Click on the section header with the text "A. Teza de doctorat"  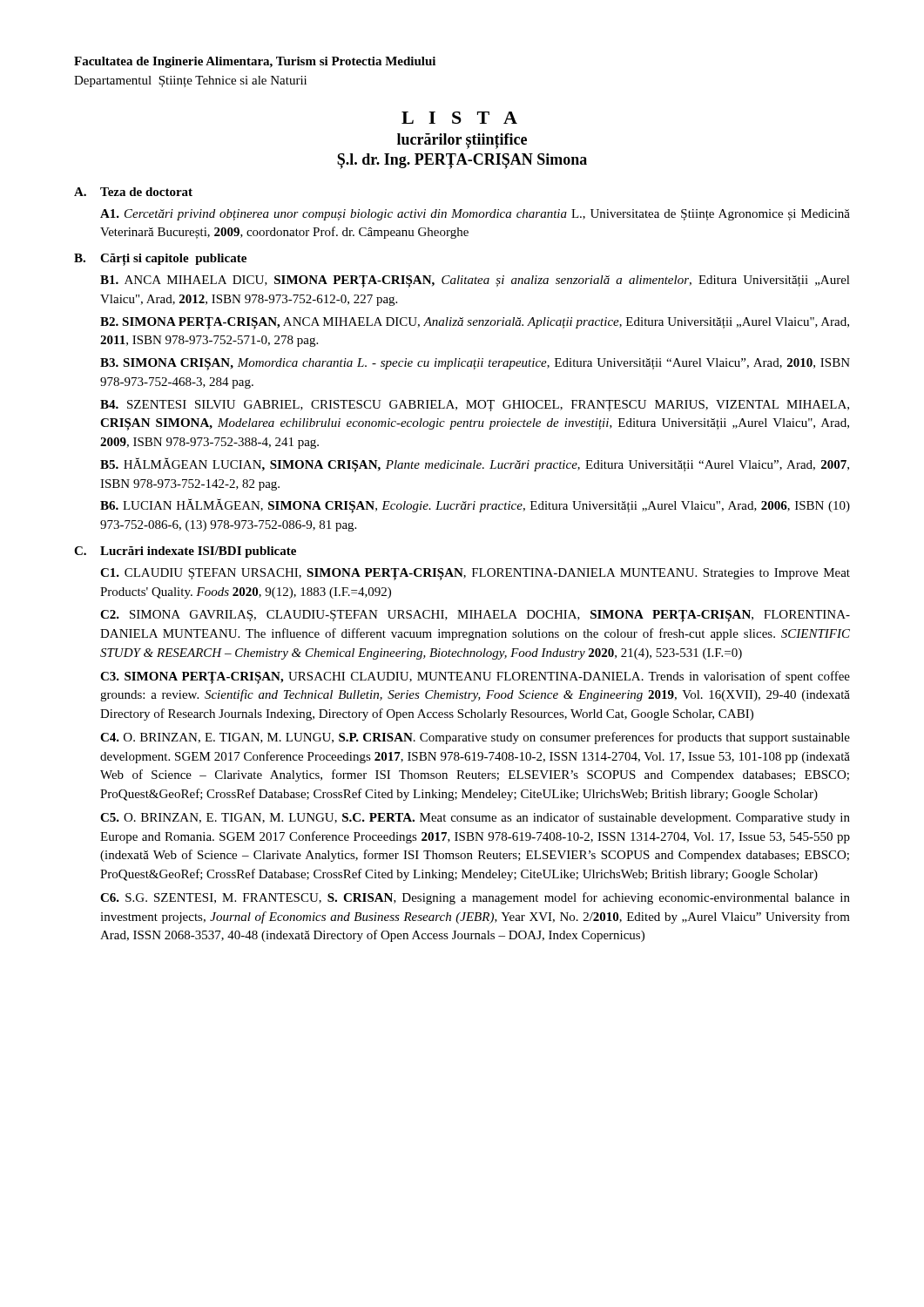click(x=133, y=192)
